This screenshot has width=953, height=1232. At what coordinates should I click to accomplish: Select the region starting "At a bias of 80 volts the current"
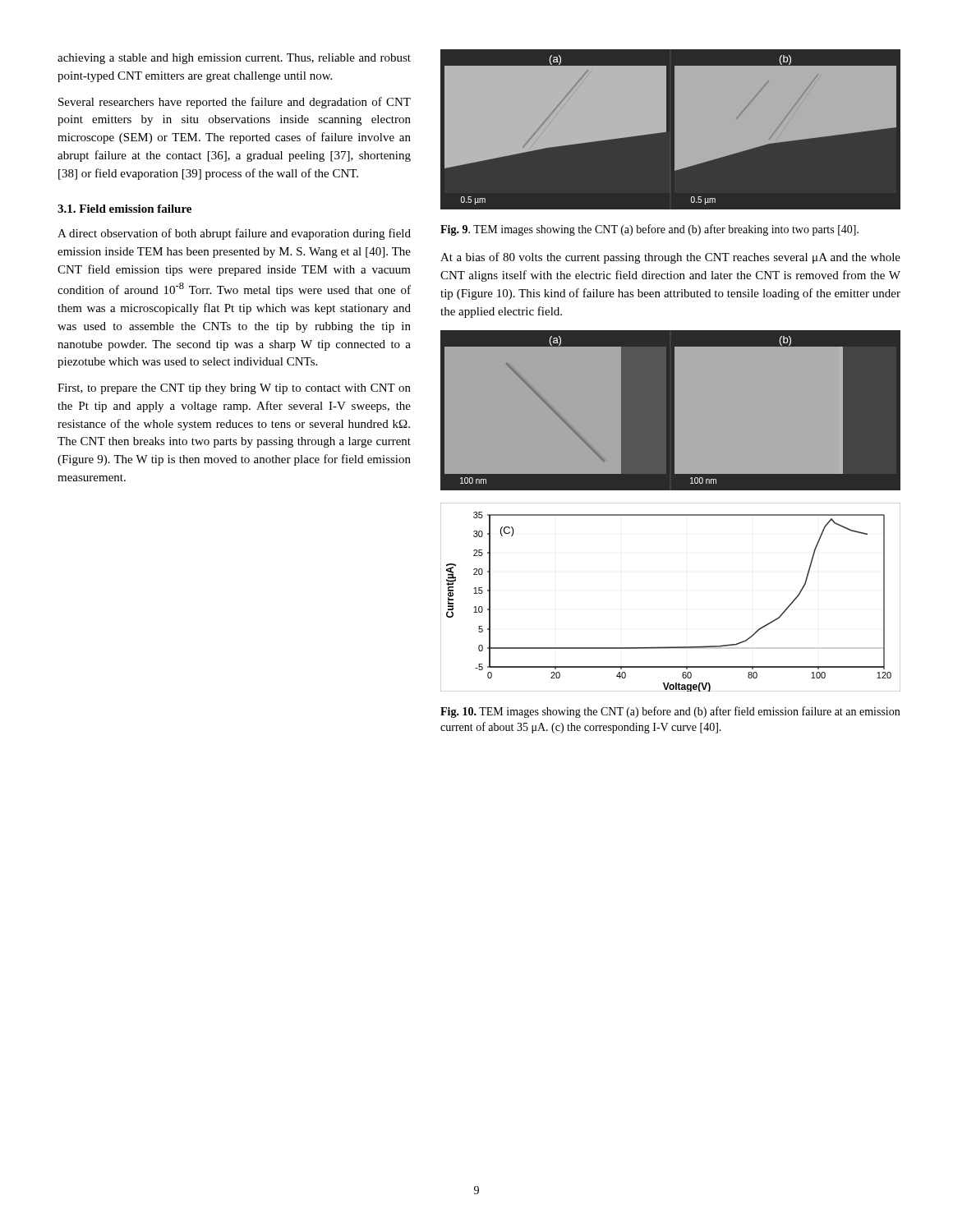(670, 284)
